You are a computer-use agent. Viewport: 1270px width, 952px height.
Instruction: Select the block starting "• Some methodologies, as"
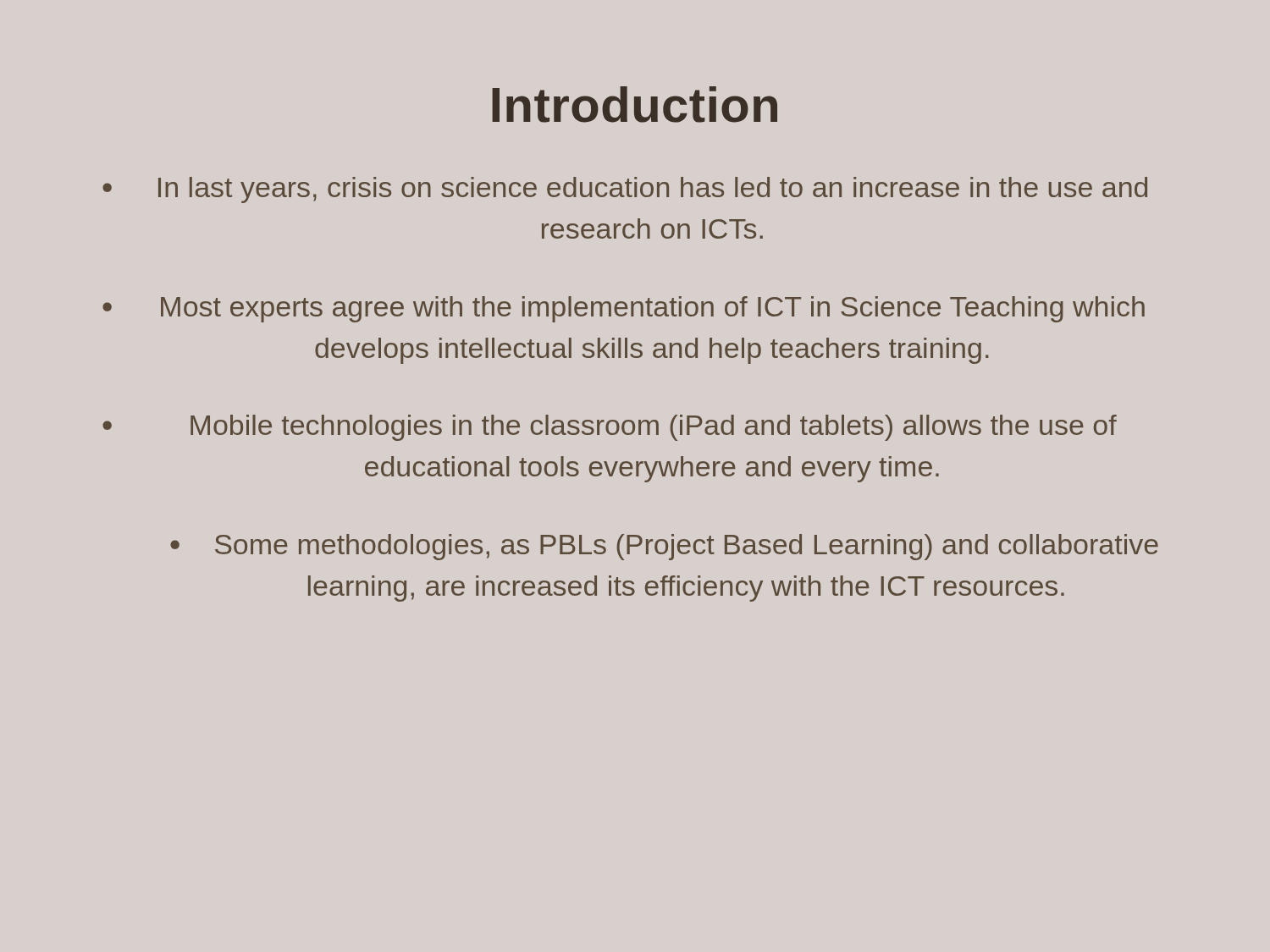pos(669,565)
